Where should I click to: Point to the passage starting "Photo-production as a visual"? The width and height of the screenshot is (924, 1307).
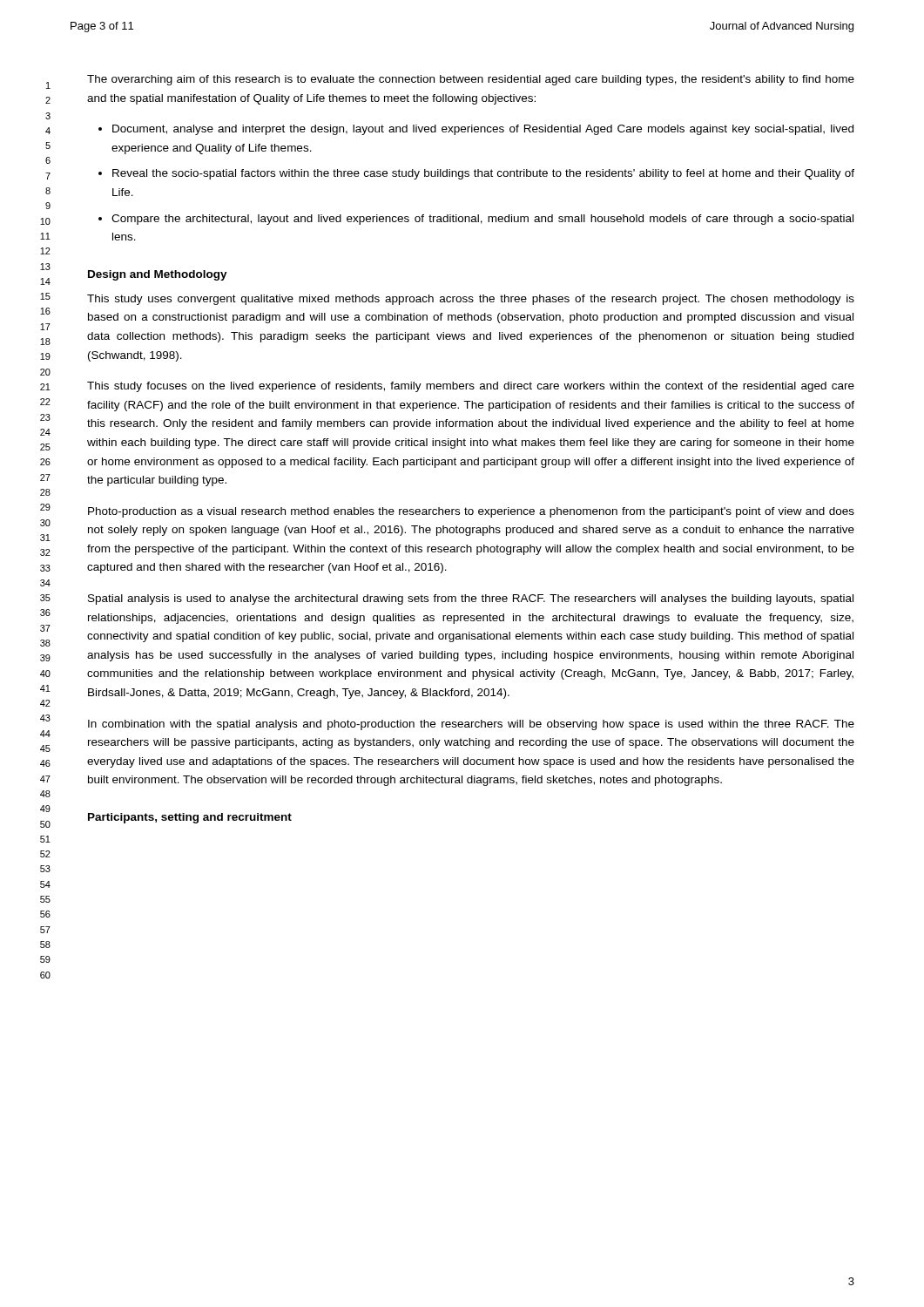pyautogui.click(x=471, y=539)
